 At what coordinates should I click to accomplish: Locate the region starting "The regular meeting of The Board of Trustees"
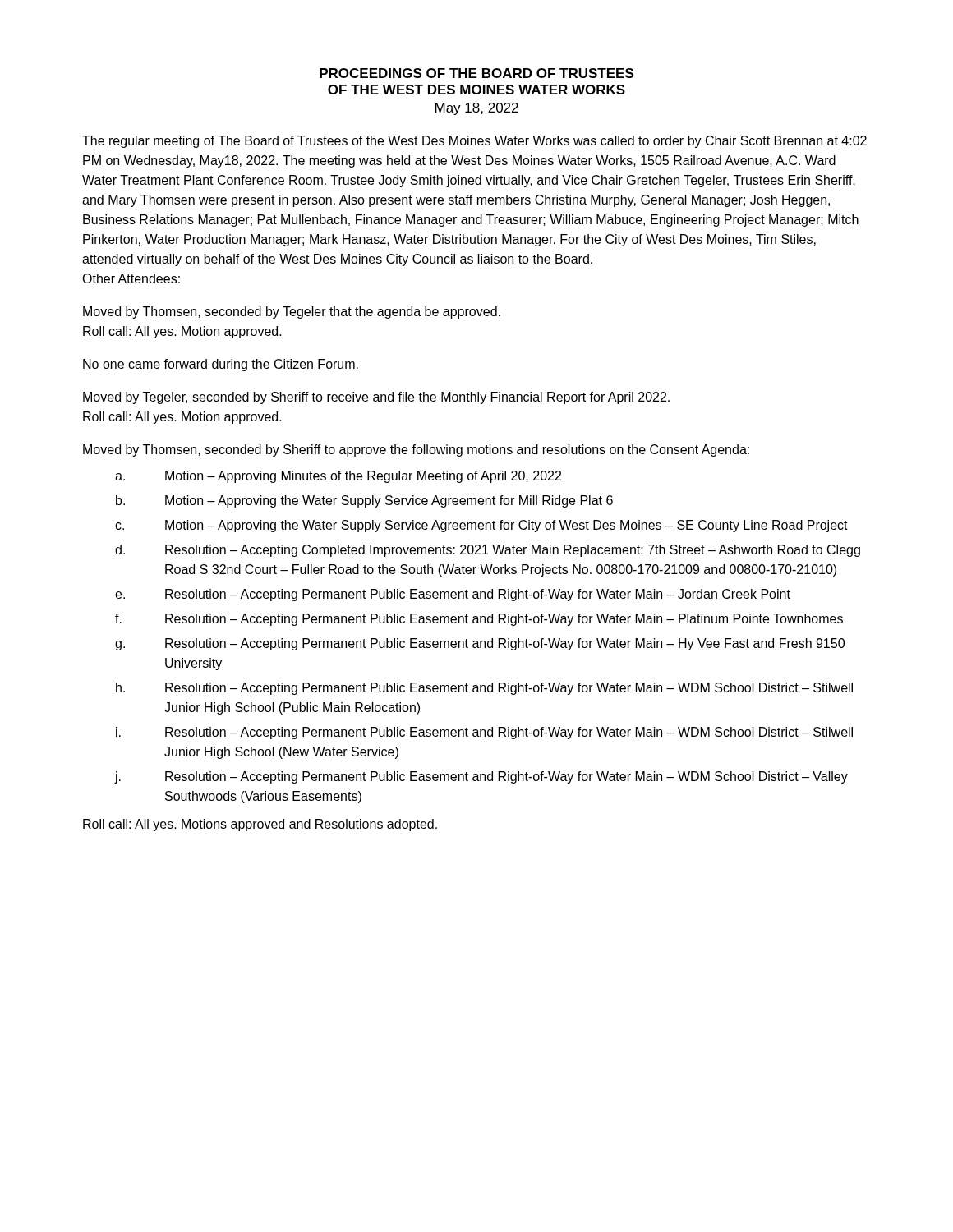(475, 210)
